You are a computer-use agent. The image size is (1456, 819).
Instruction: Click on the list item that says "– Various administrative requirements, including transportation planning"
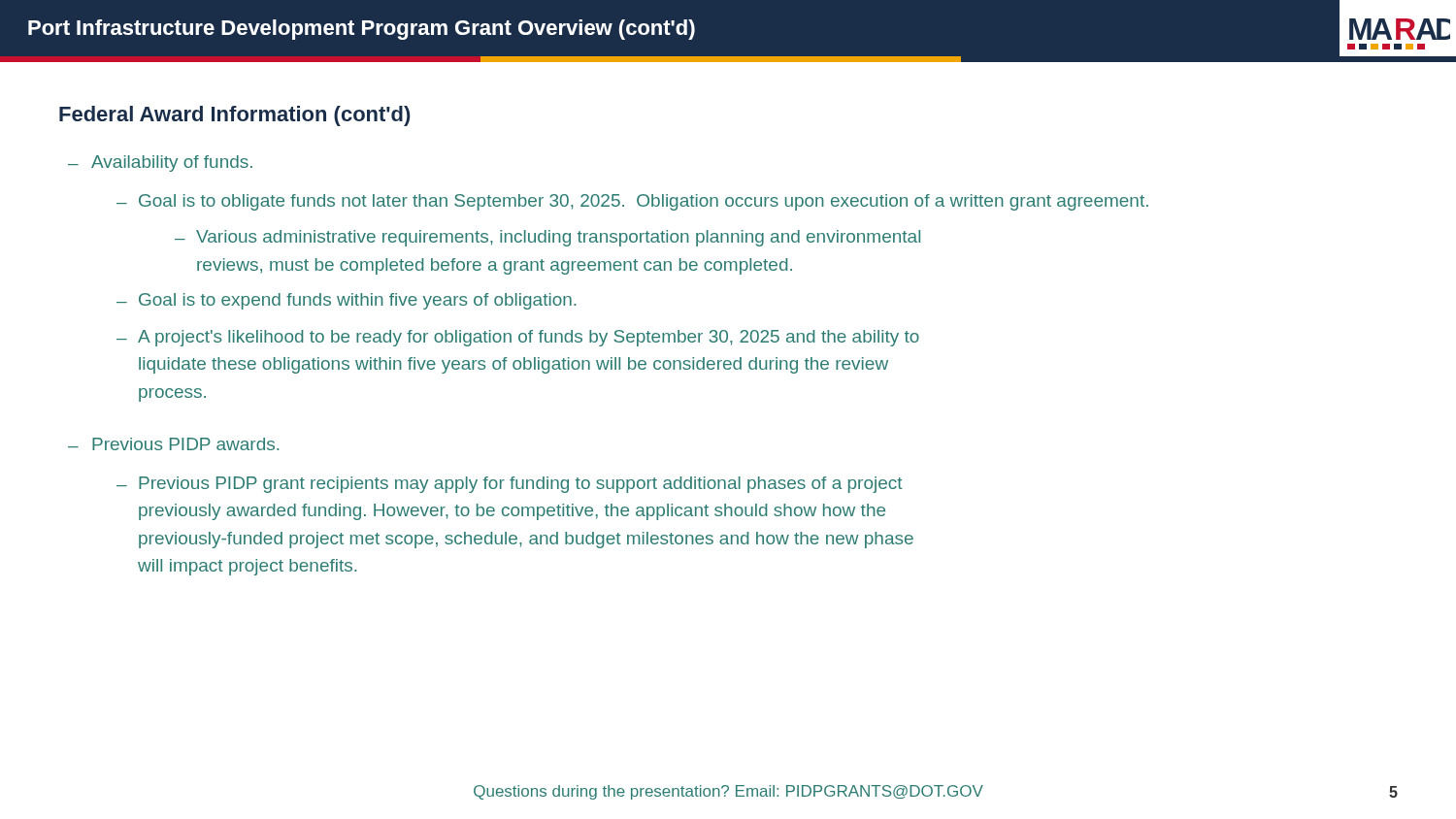548,251
